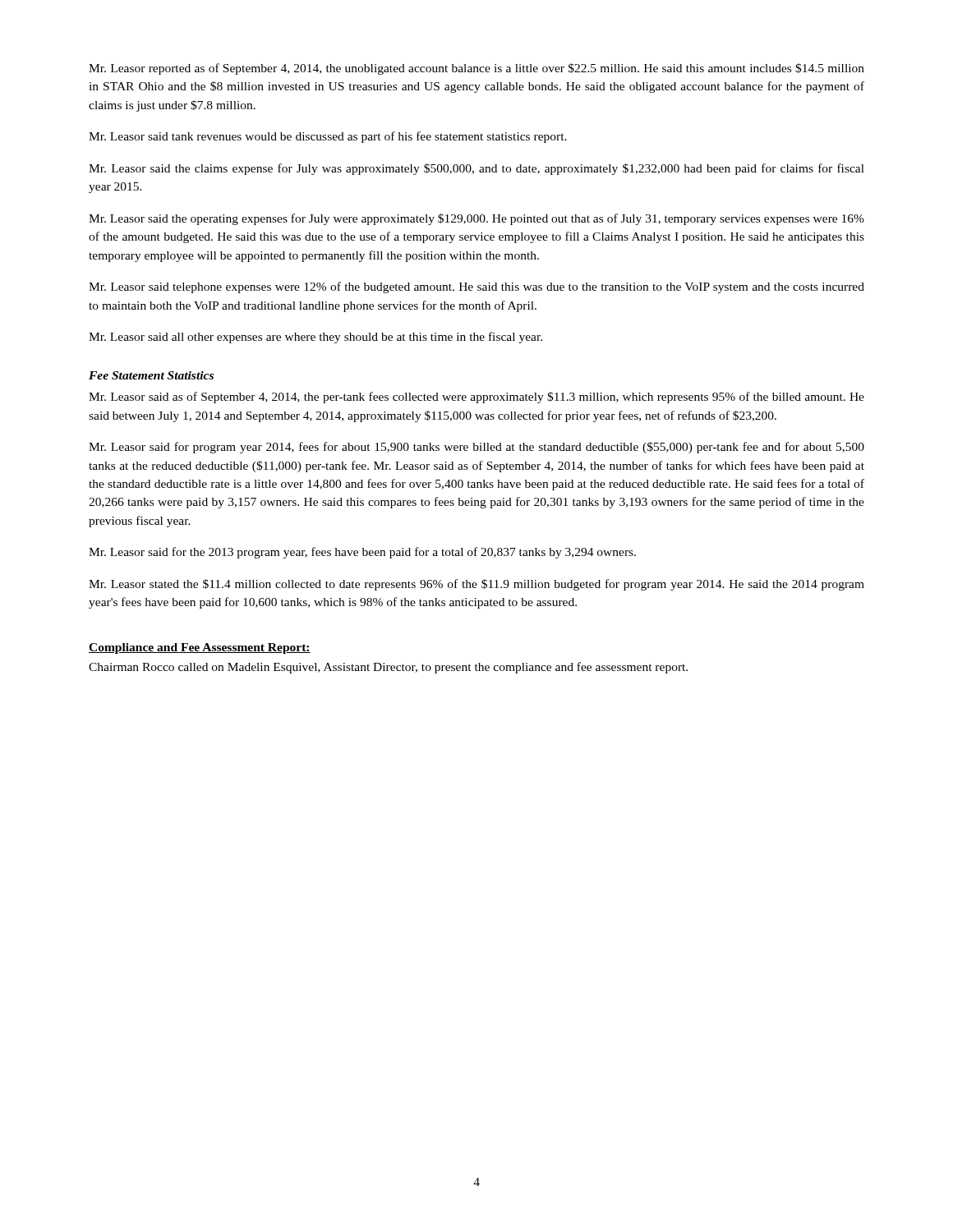Locate the block of text that opens with "Mr. Leasor said for the"
Viewport: 953px width, 1232px height.
click(363, 552)
